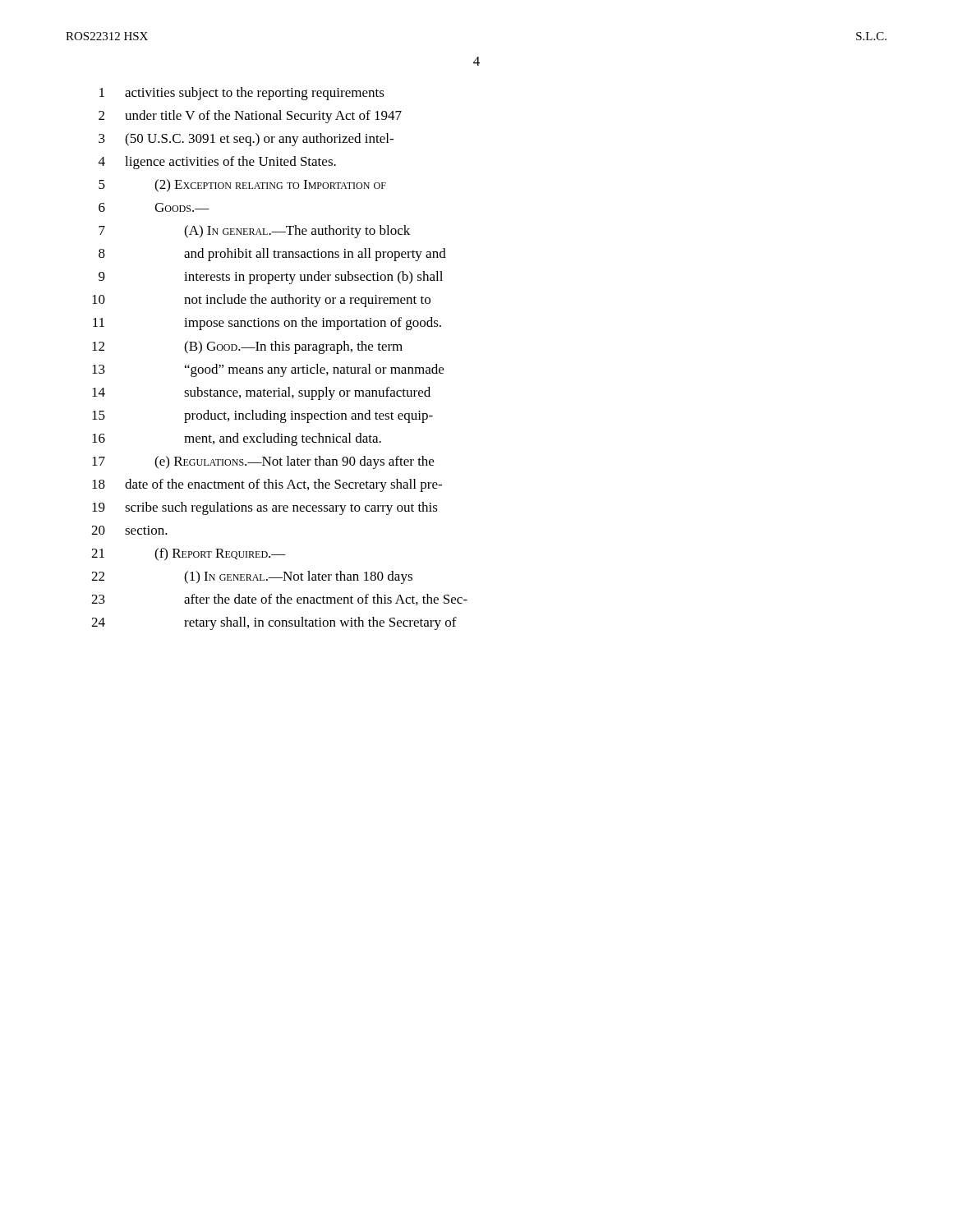Click where it says "16 ment, and excluding technical data."

pyautogui.click(x=237, y=439)
